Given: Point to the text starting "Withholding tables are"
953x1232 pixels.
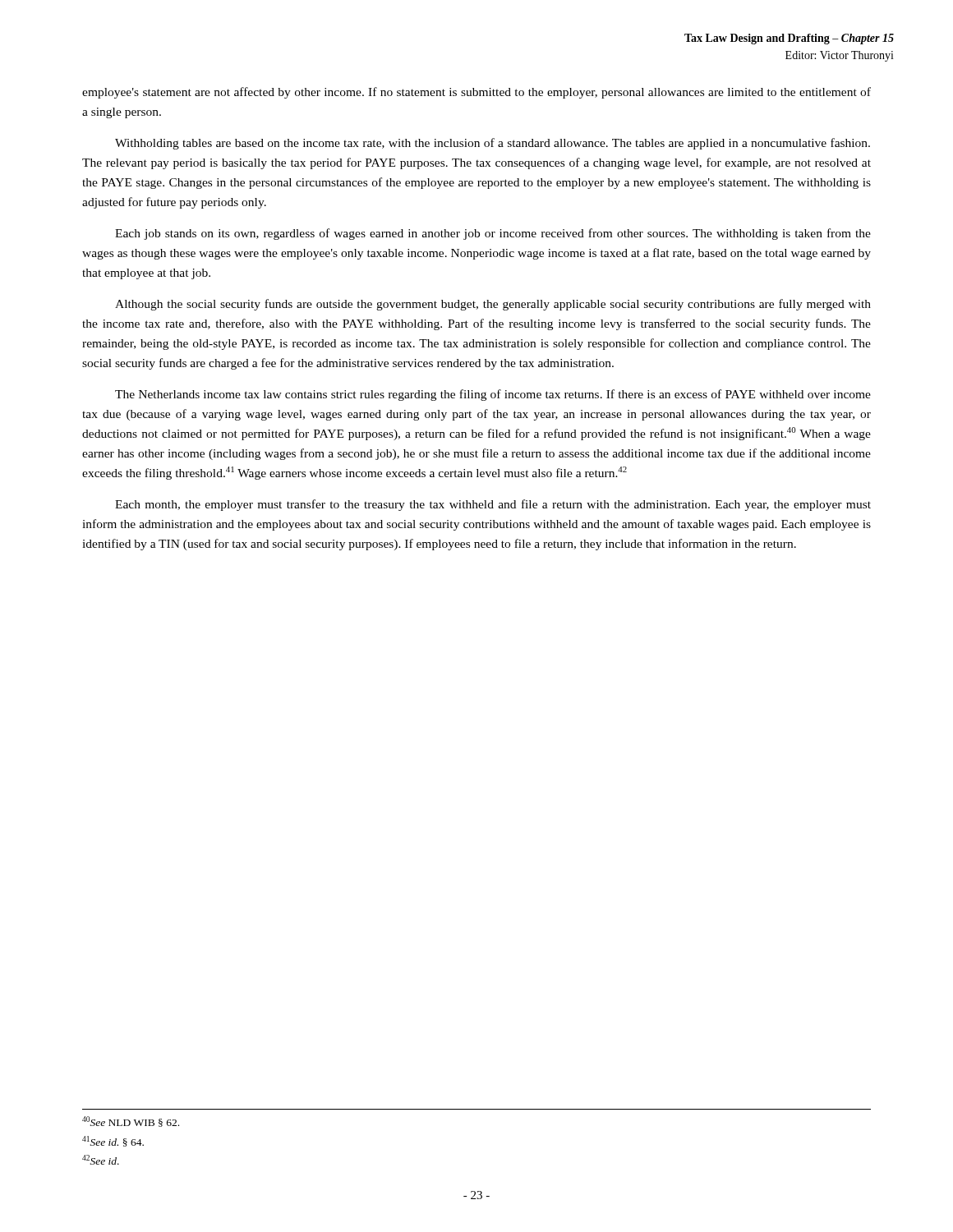Looking at the screenshot, I should click(x=476, y=173).
